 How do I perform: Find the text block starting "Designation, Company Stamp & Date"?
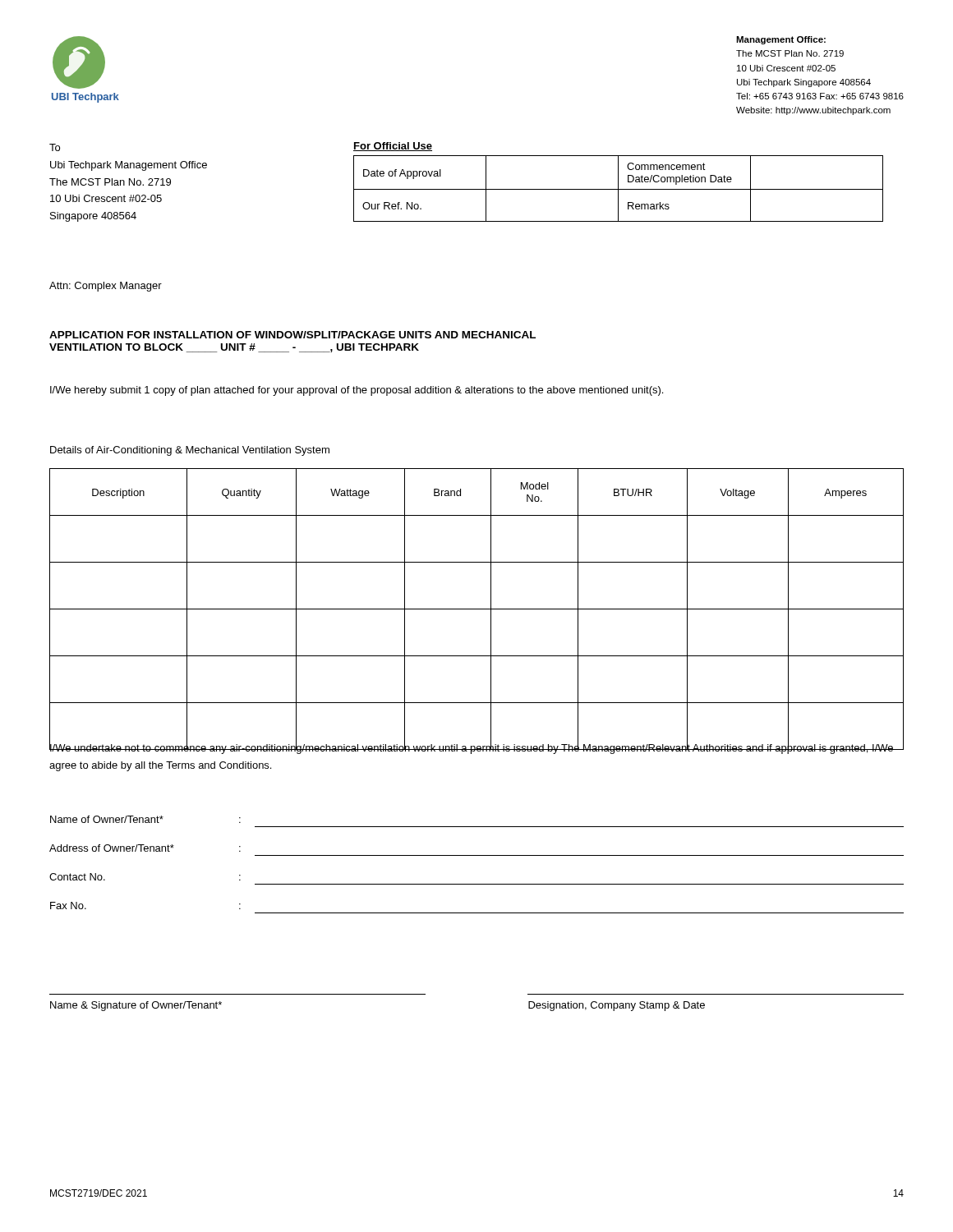point(617,1005)
